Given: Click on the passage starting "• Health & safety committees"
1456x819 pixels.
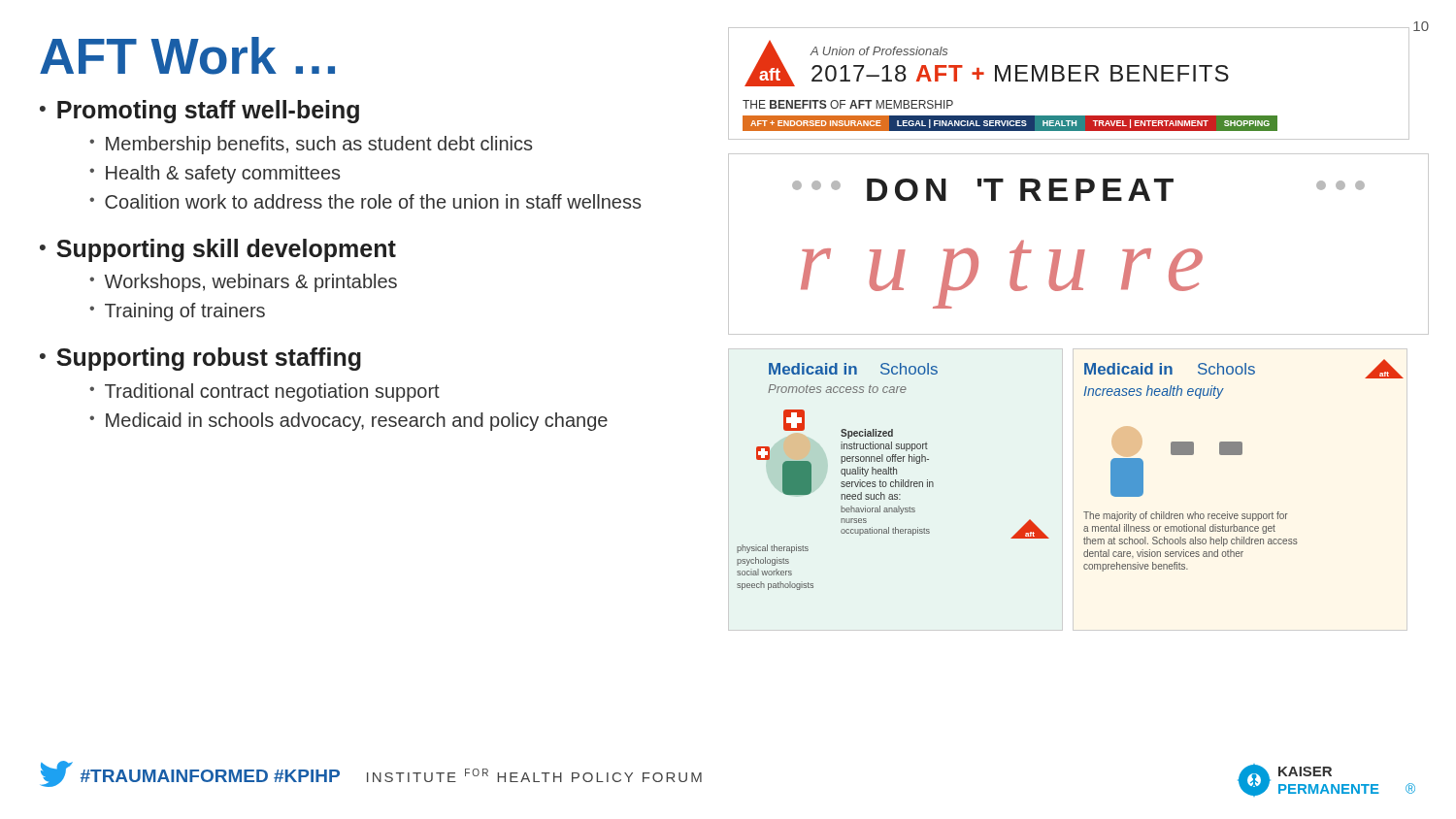Looking at the screenshot, I should pyautogui.click(x=215, y=172).
